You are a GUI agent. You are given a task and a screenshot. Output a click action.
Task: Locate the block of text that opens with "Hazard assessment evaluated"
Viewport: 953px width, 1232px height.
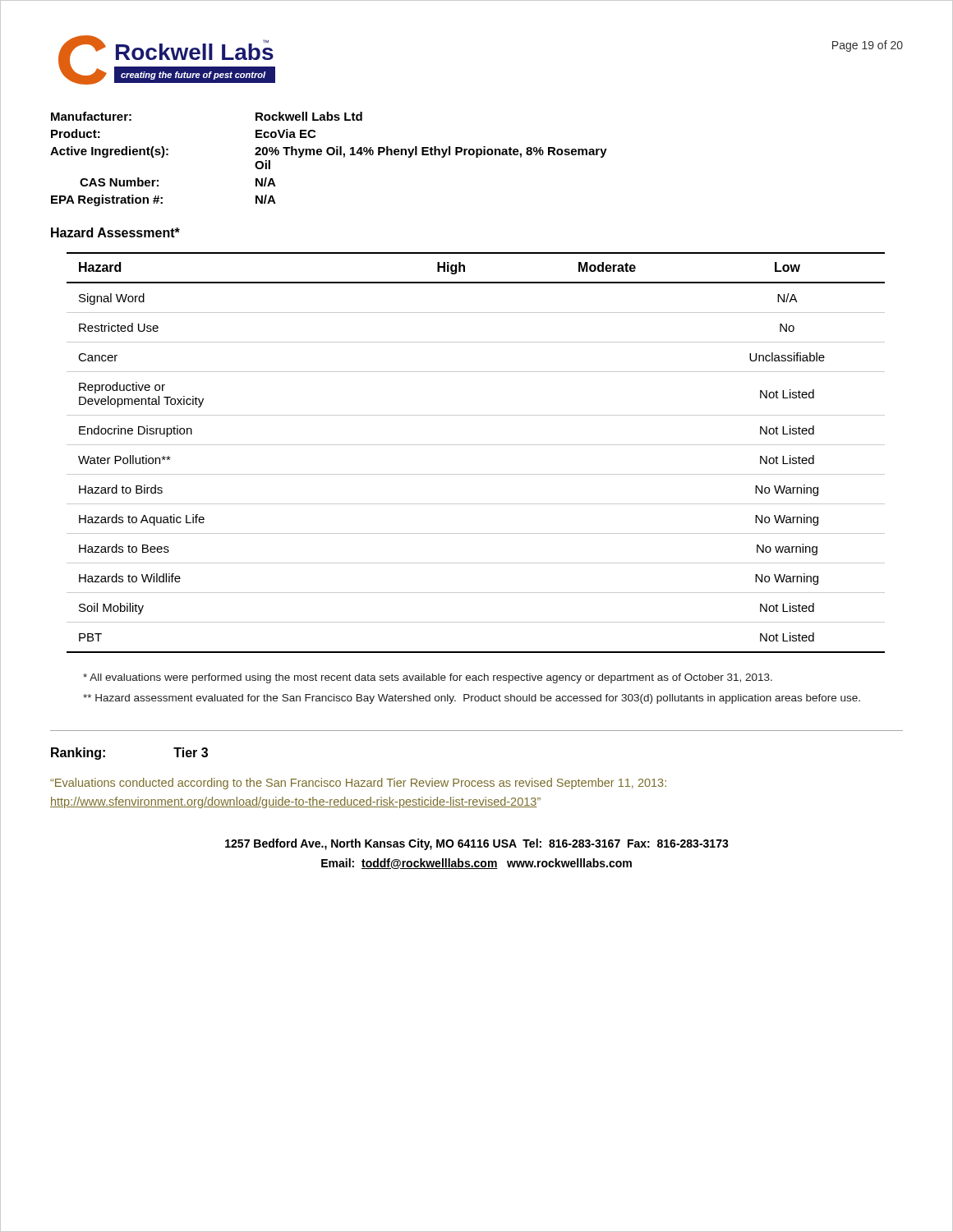tap(472, 698)
